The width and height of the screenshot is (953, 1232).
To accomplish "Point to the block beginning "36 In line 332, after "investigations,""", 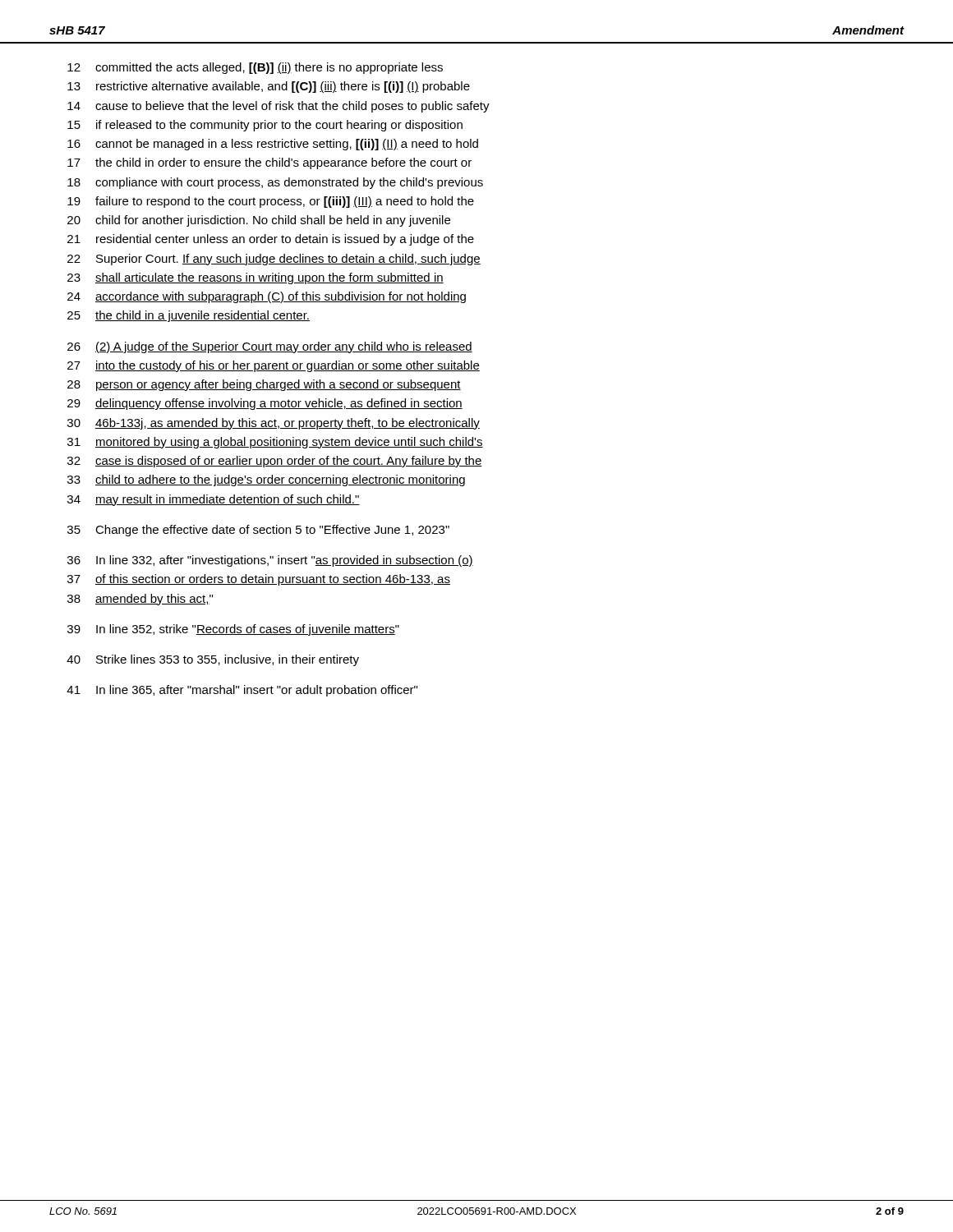I will [x=476, y=560].
